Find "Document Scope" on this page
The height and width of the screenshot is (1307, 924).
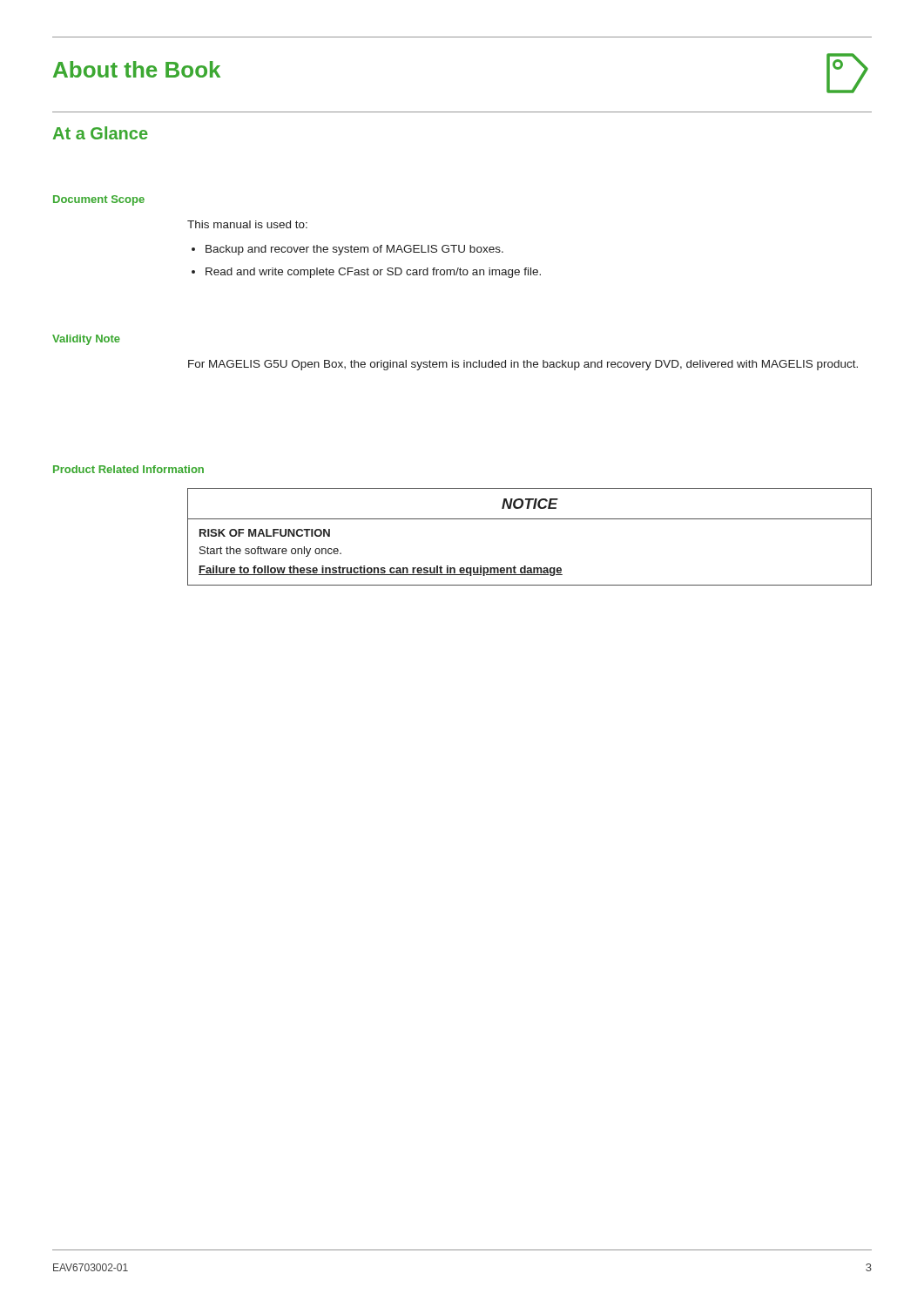(x=98, y=199)
